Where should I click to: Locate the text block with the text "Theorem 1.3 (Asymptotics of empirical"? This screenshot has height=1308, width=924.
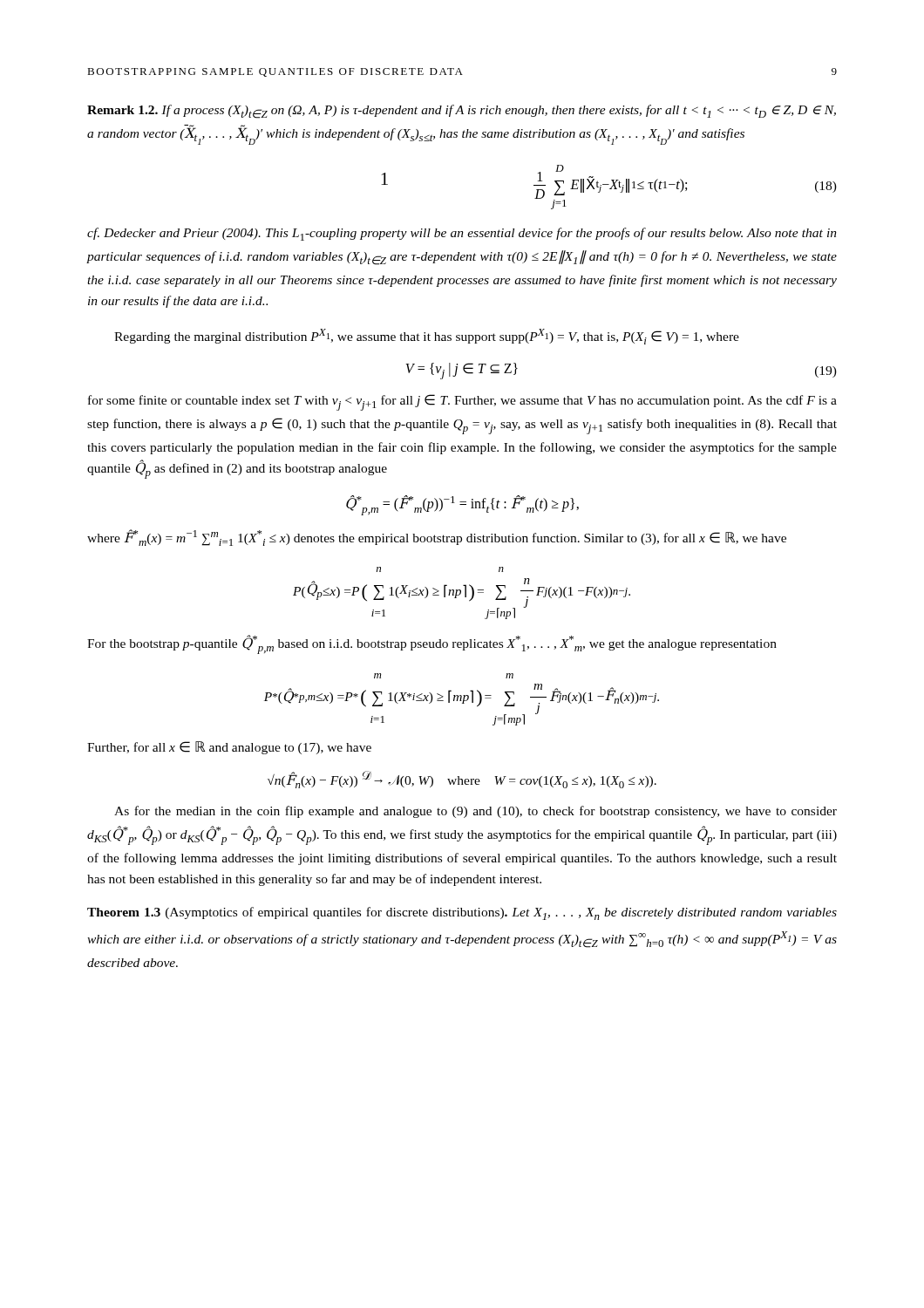coord(462,938)
